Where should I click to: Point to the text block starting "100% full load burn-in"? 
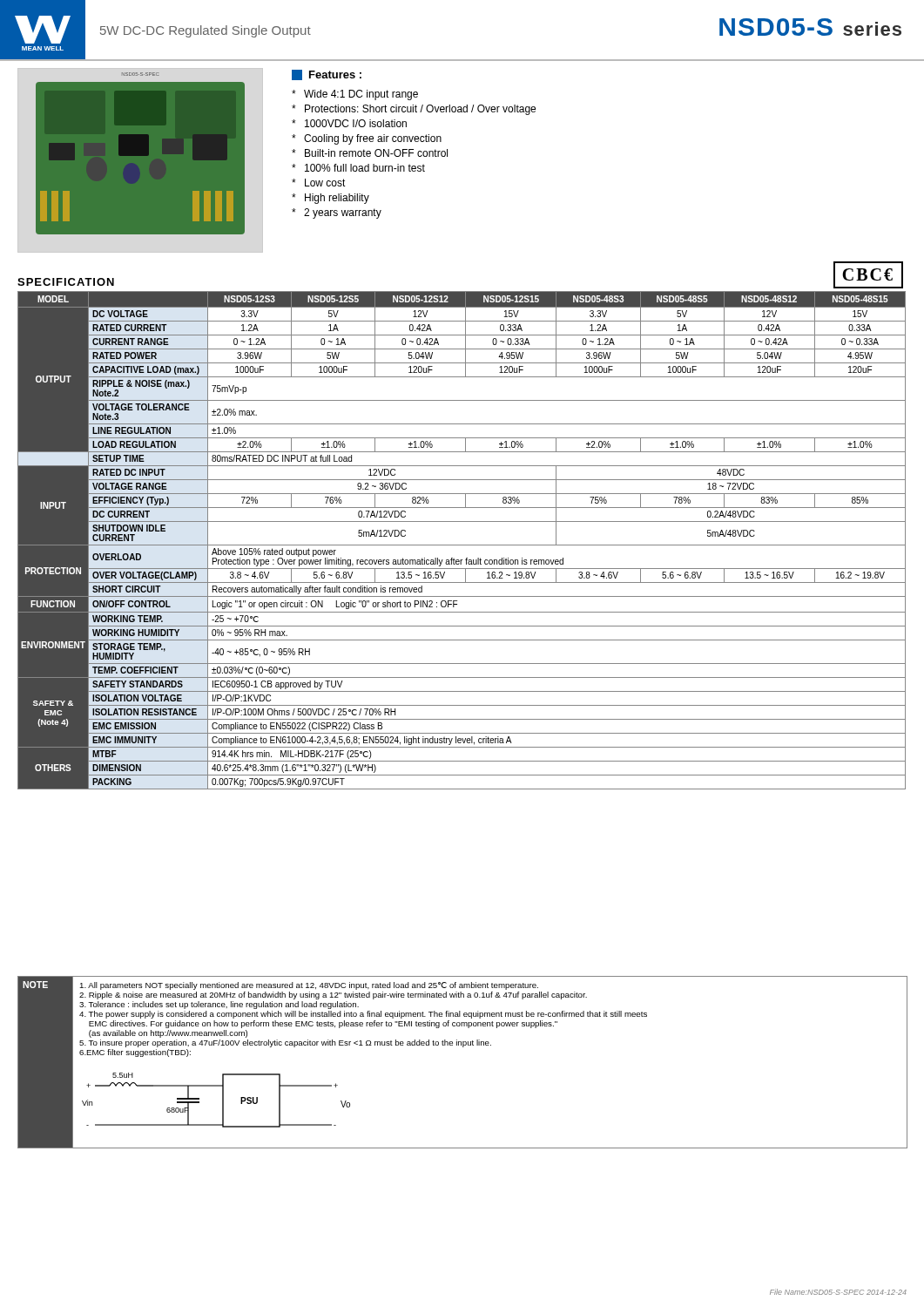point(358,168)
